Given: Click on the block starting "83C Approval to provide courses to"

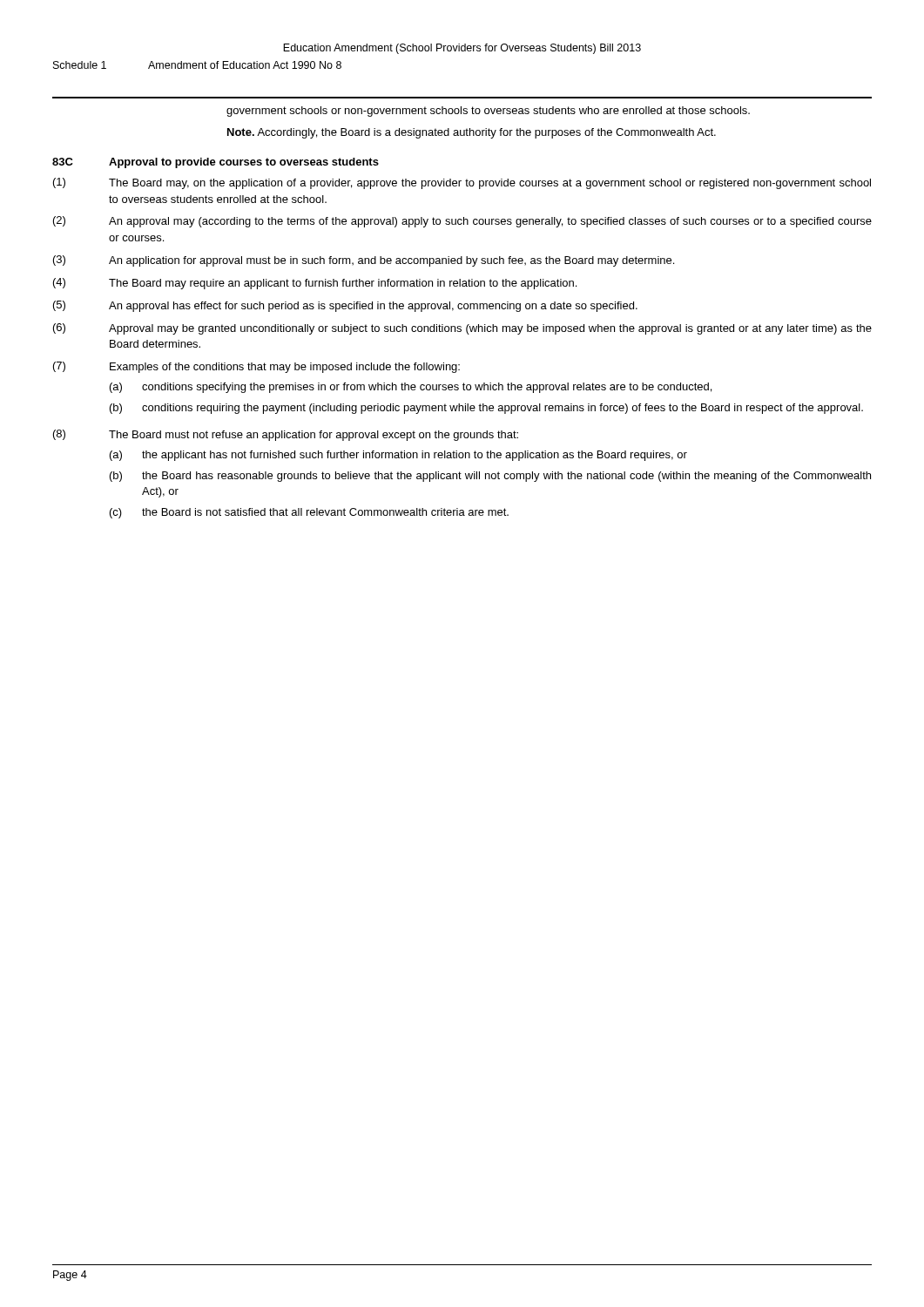Looking at the screenshot, I should tap(216, 161).
